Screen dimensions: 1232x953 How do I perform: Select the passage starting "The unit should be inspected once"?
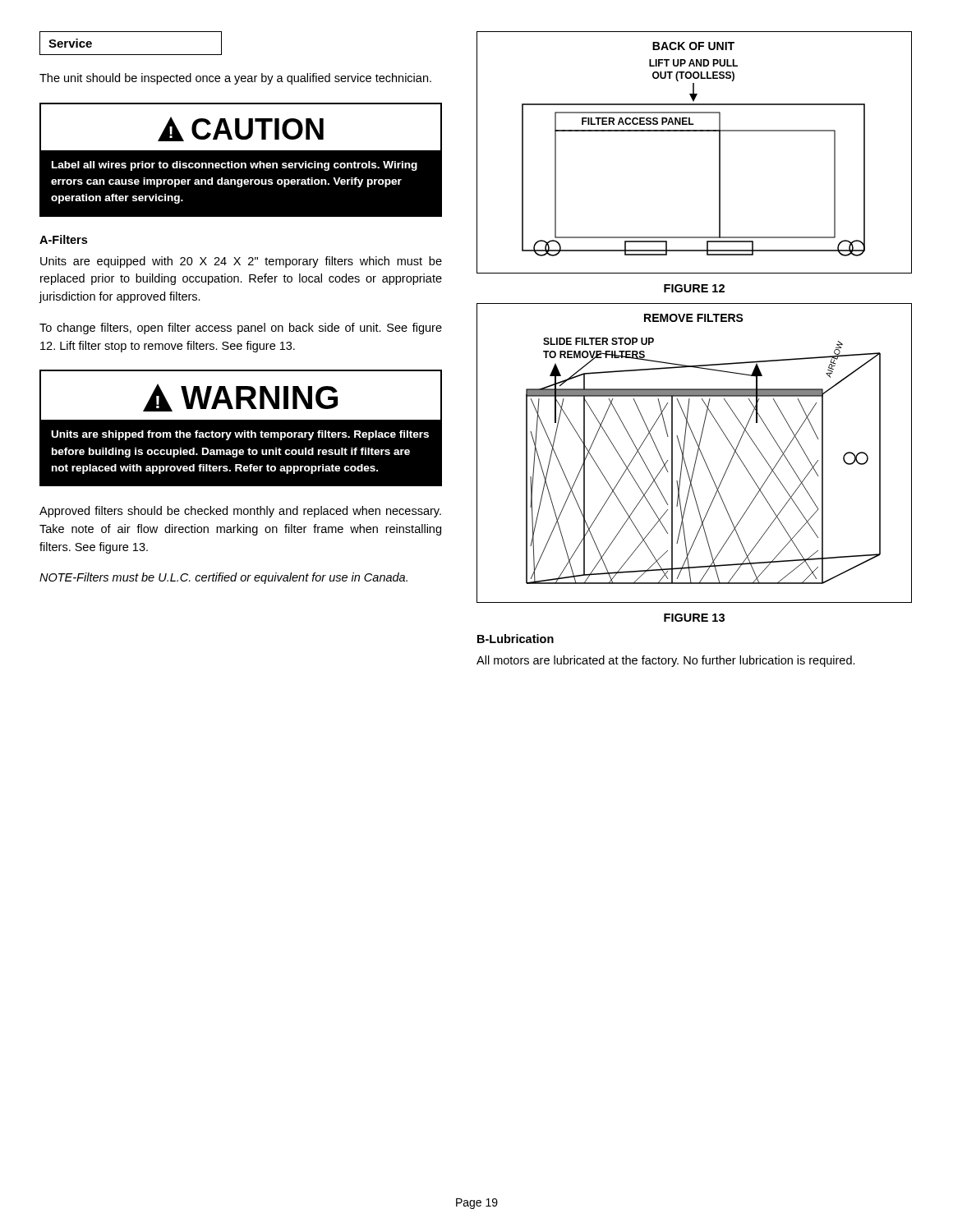click(x=236, y=78)
